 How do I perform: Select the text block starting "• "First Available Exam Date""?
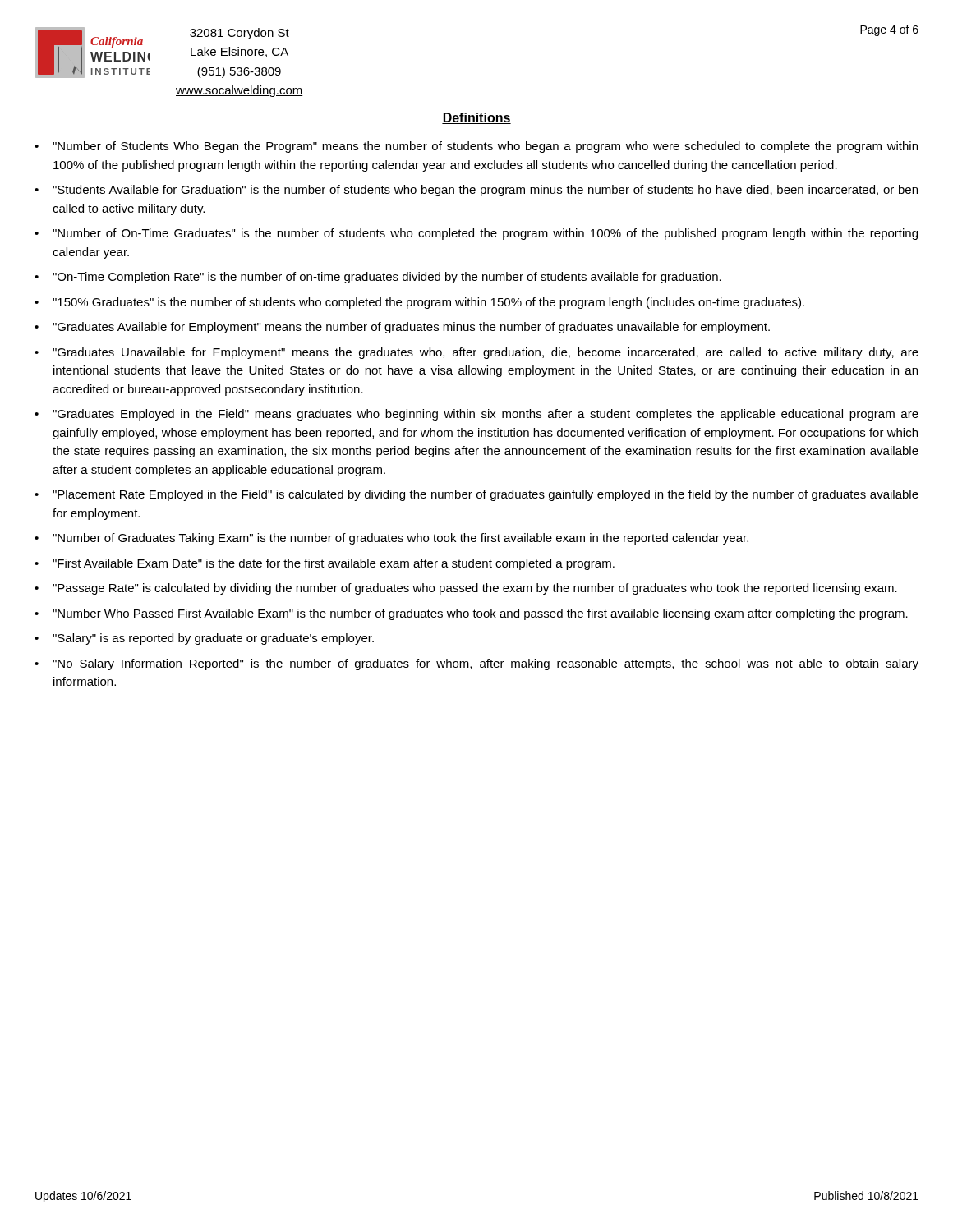click(476, 563)
